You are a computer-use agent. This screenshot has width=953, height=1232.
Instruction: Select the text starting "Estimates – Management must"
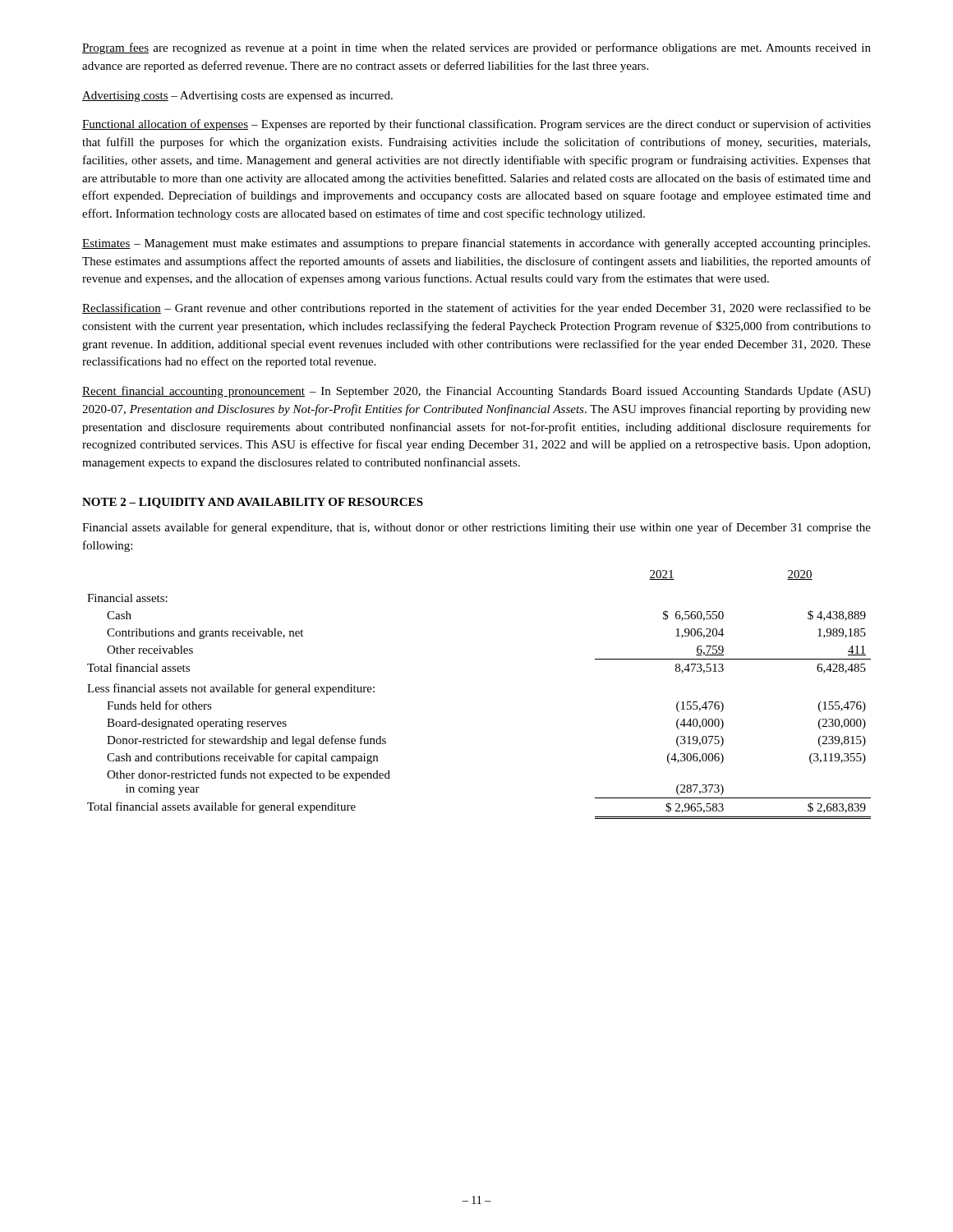pyautogui.click(x=476, y=261)
